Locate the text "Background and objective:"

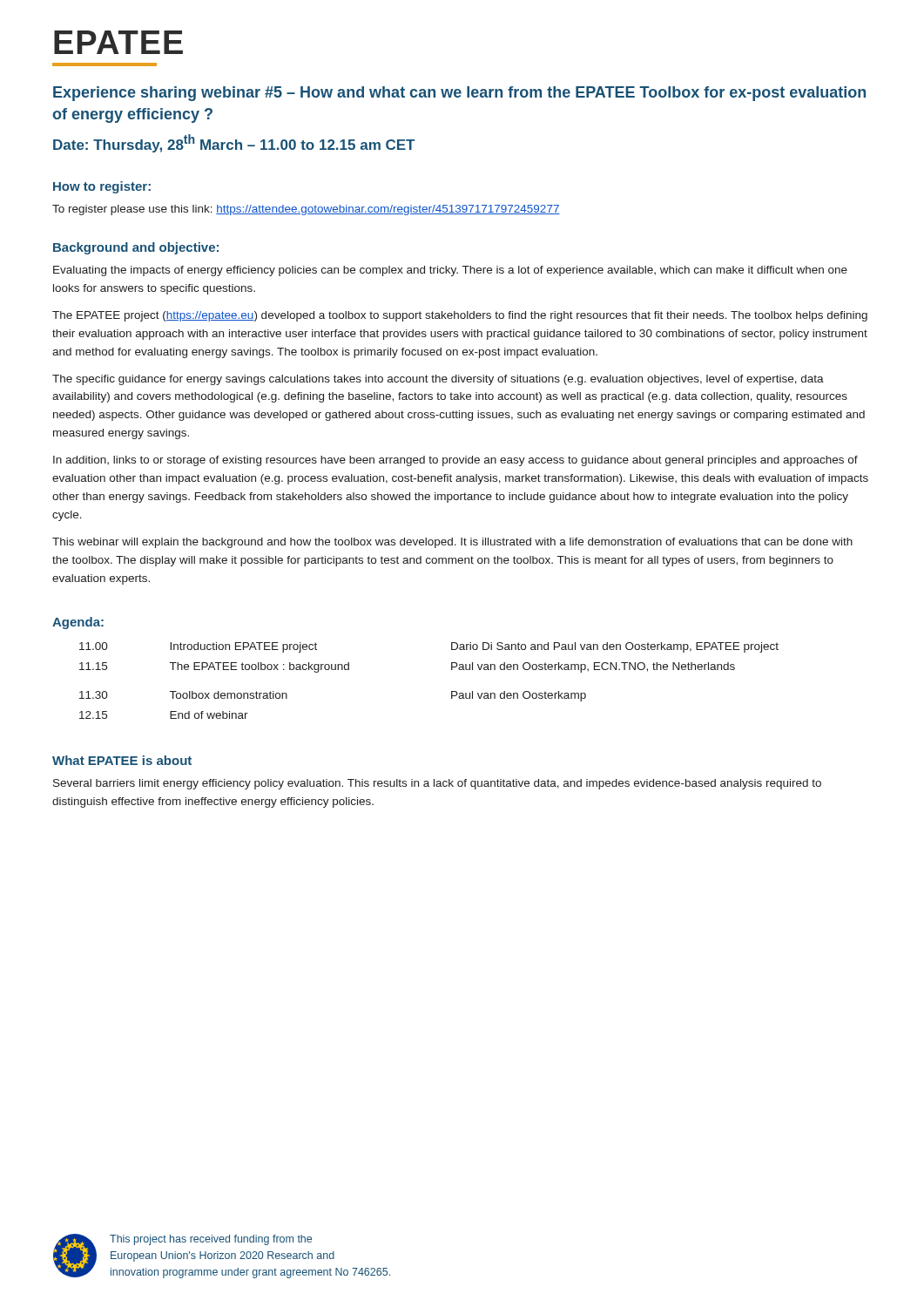[136, 247]
